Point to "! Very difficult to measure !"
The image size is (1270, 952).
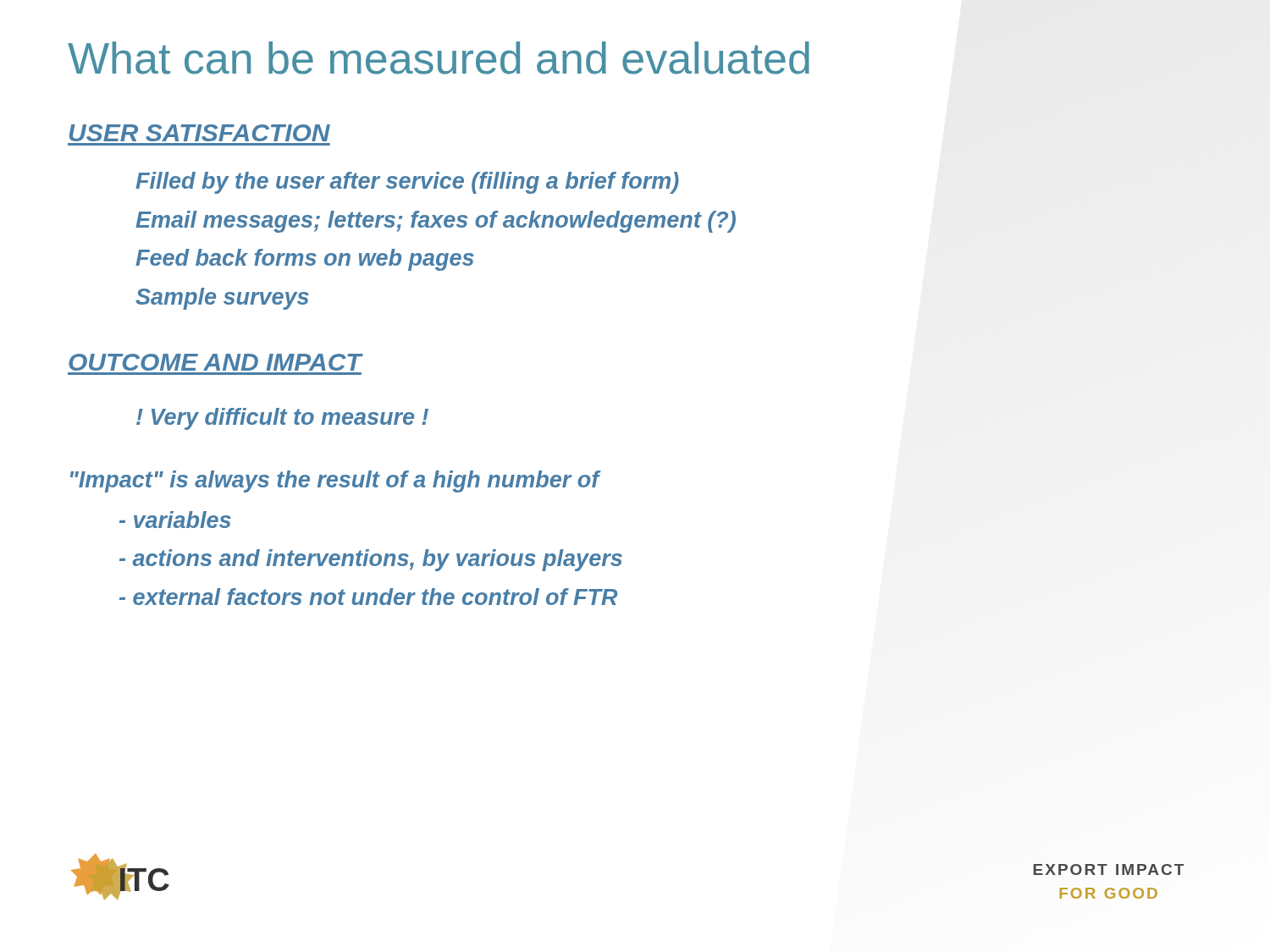282,419
